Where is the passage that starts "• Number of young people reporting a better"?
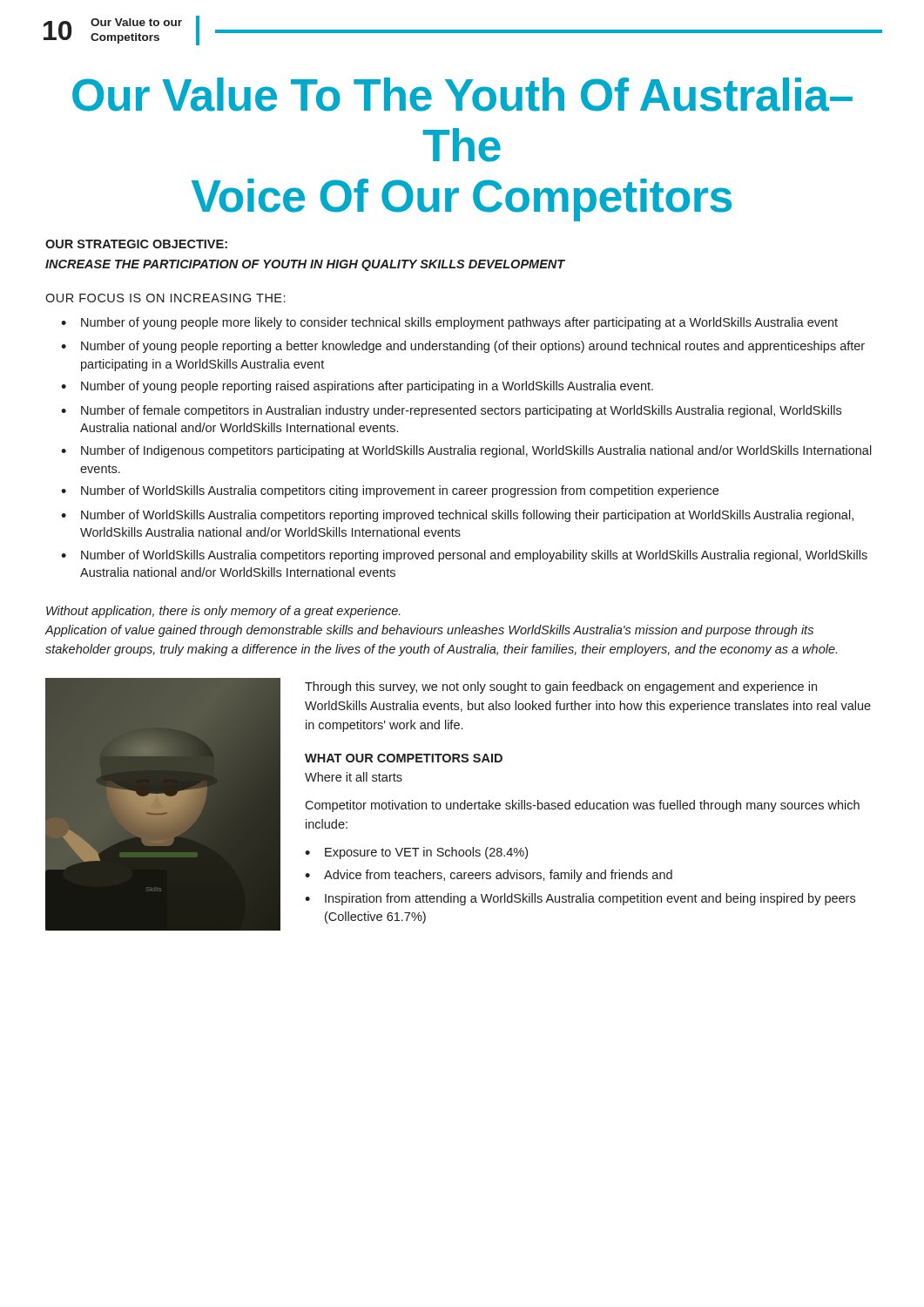924x1307 pixels. 470,355
